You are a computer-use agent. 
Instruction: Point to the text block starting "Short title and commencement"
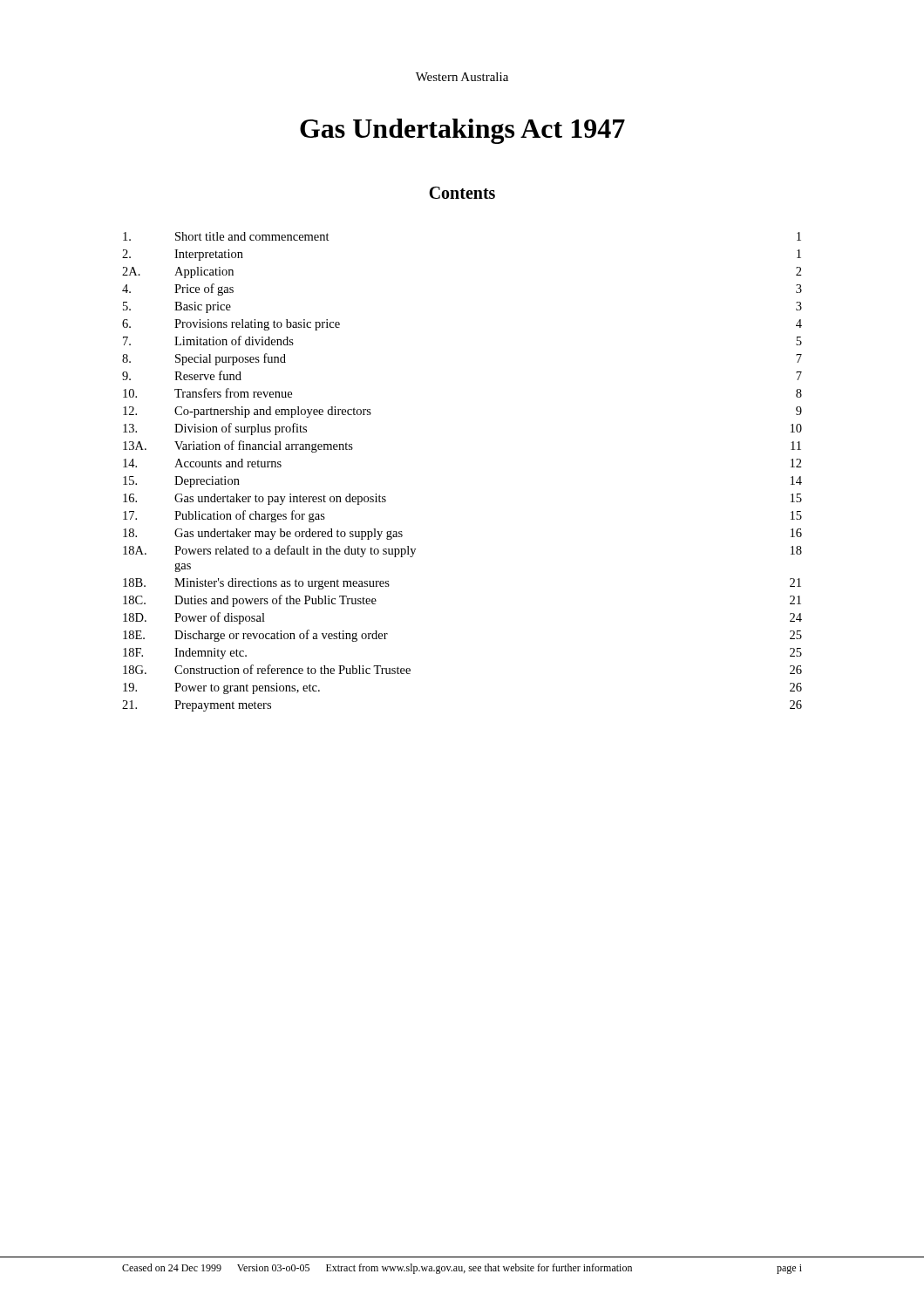[125, 236]
